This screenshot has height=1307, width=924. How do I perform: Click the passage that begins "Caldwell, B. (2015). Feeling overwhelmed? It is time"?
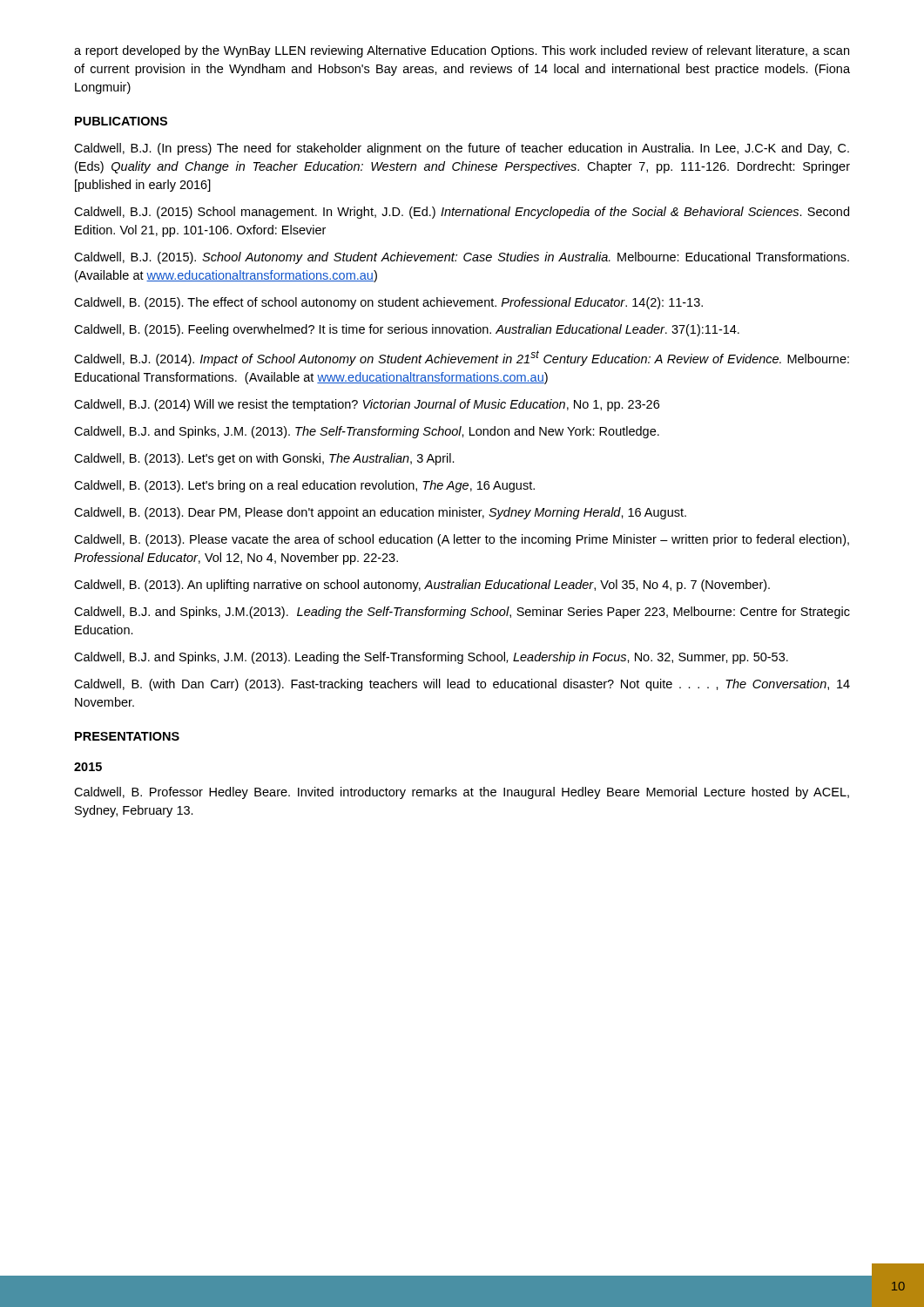(462, 330)
